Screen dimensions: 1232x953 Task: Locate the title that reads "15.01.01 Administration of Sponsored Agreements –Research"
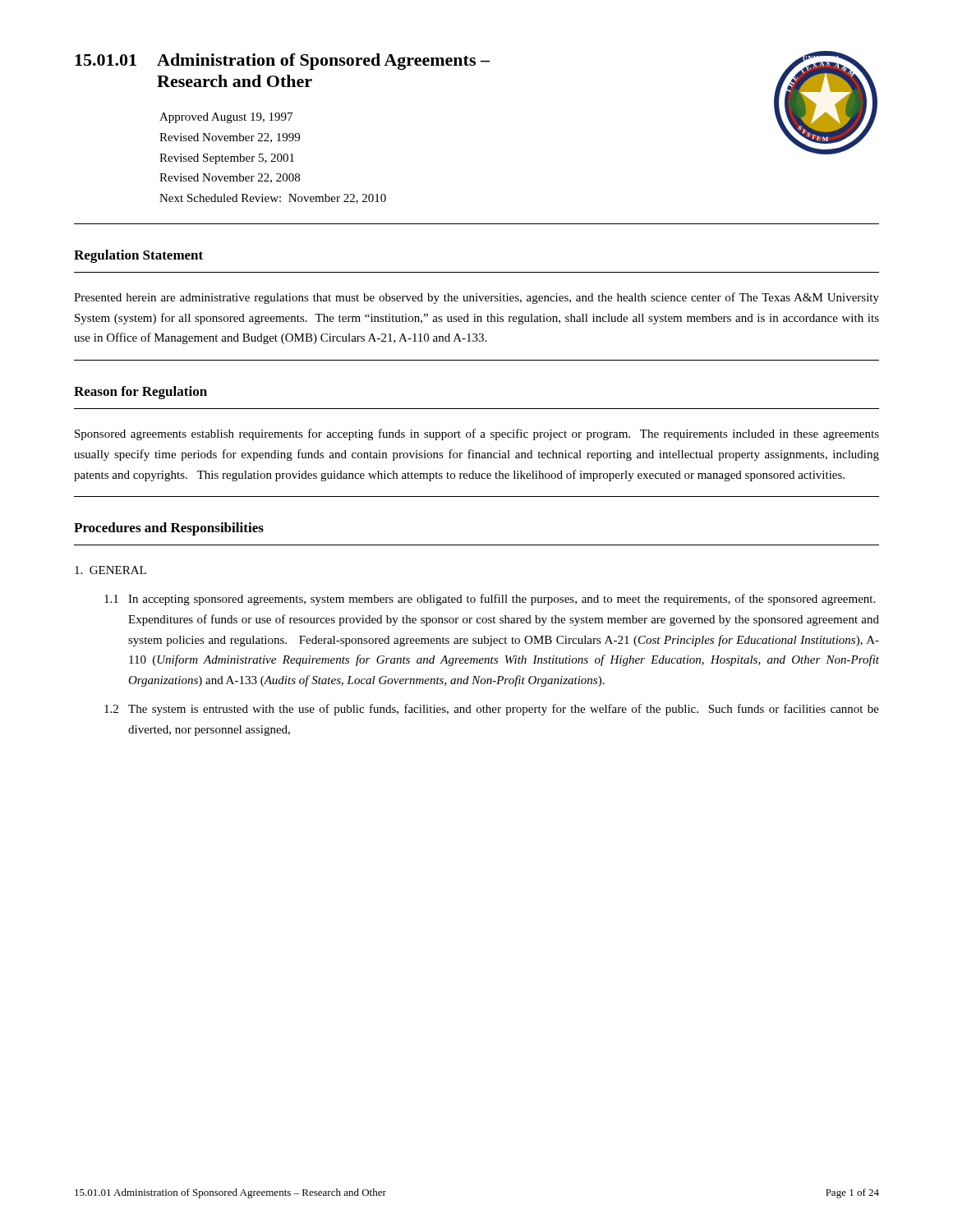282,71
